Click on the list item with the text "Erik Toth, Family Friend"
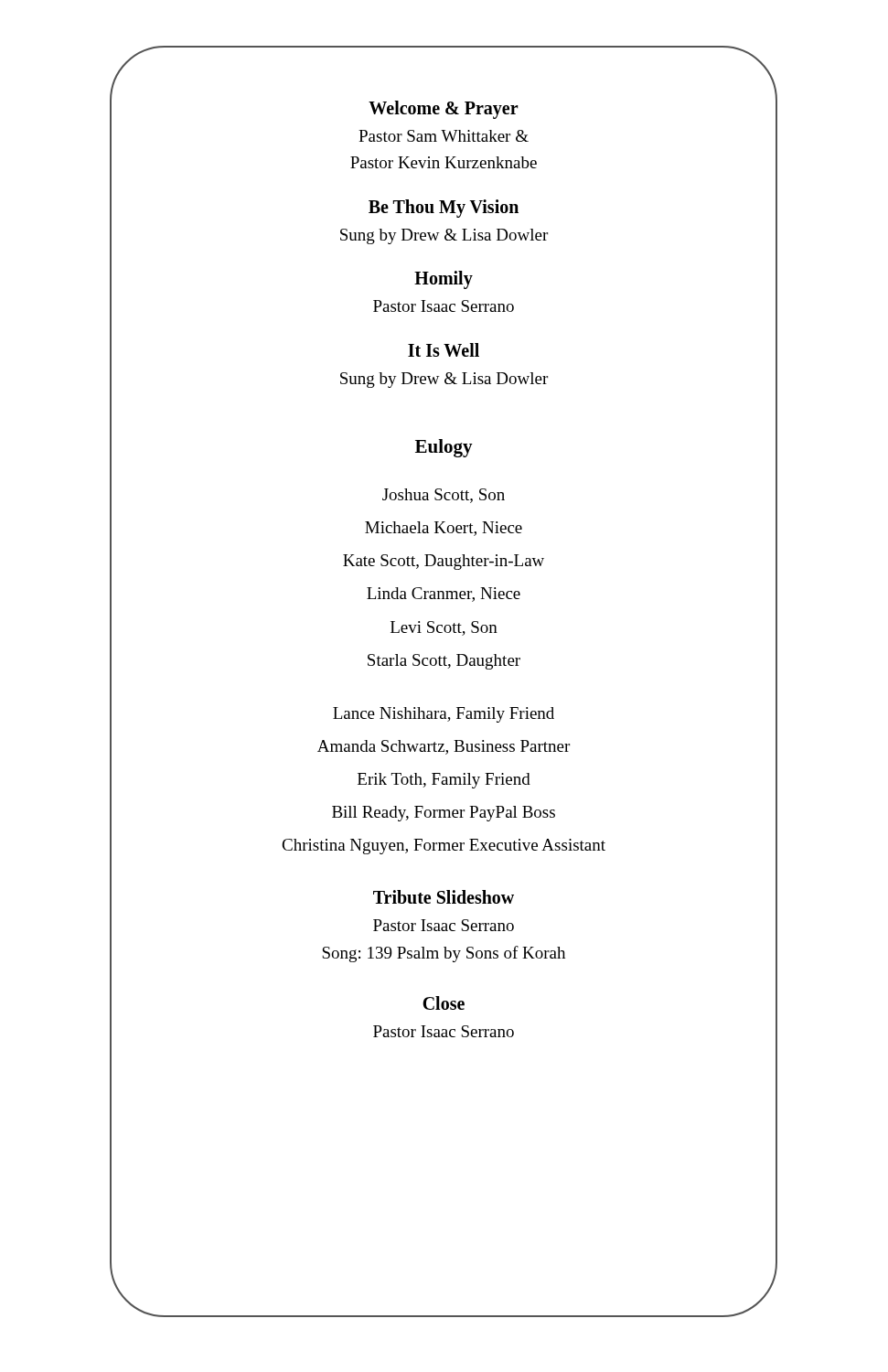This screenshot has width=888, height=1372. [x=444, y=779]
